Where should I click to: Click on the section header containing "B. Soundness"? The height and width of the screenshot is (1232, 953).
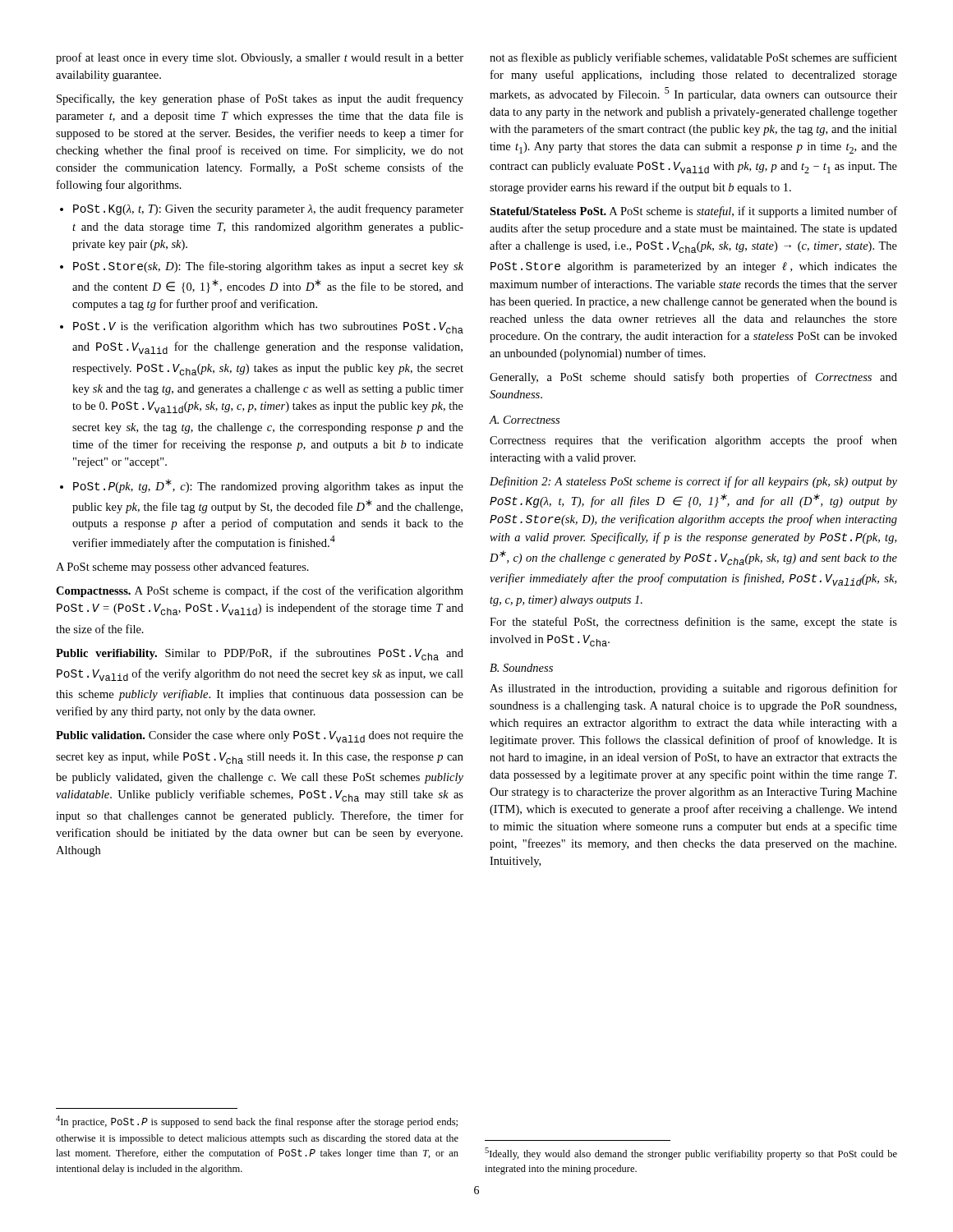[x=521, y=668]
